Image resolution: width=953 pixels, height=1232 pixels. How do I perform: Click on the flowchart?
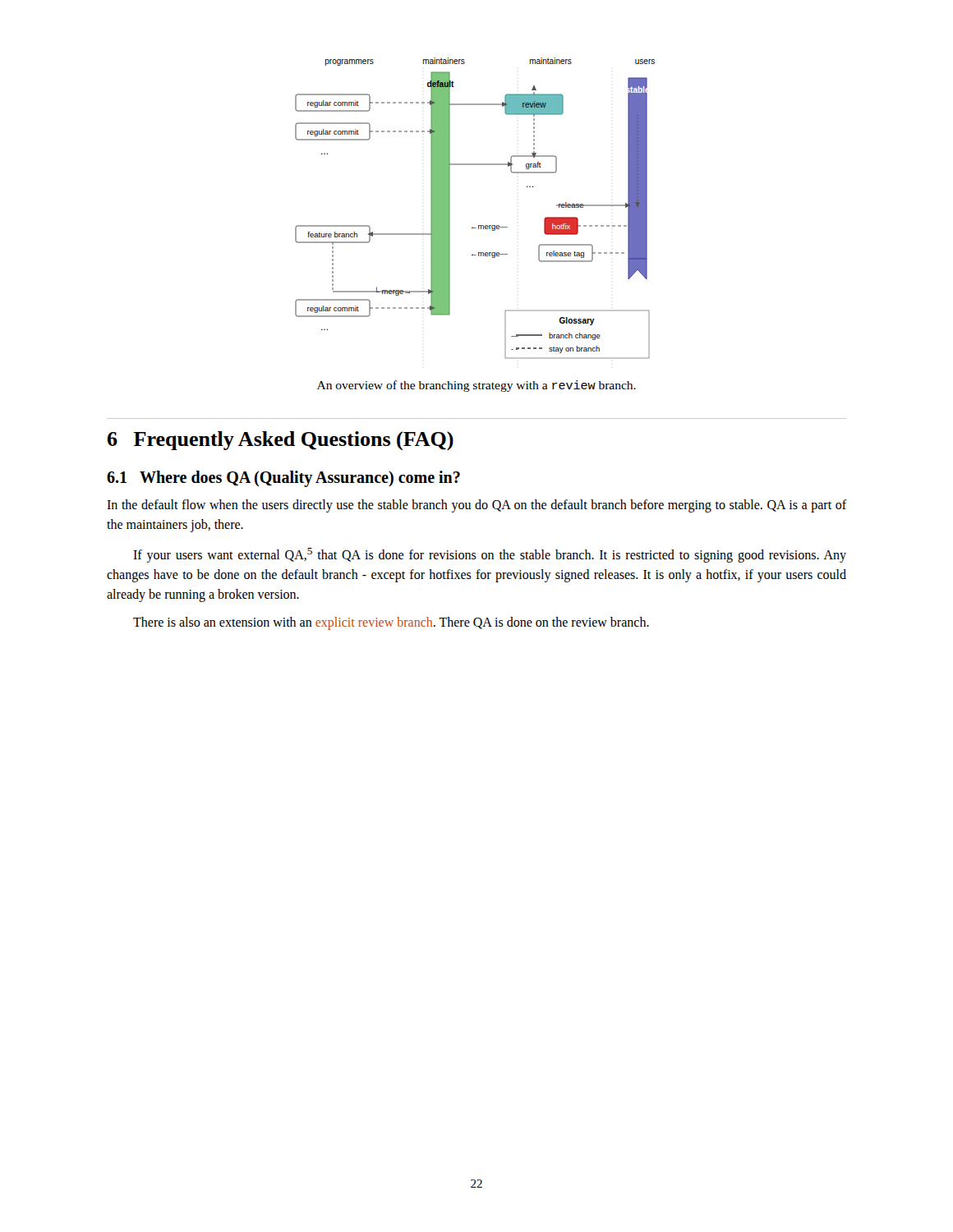pos(476,209)
